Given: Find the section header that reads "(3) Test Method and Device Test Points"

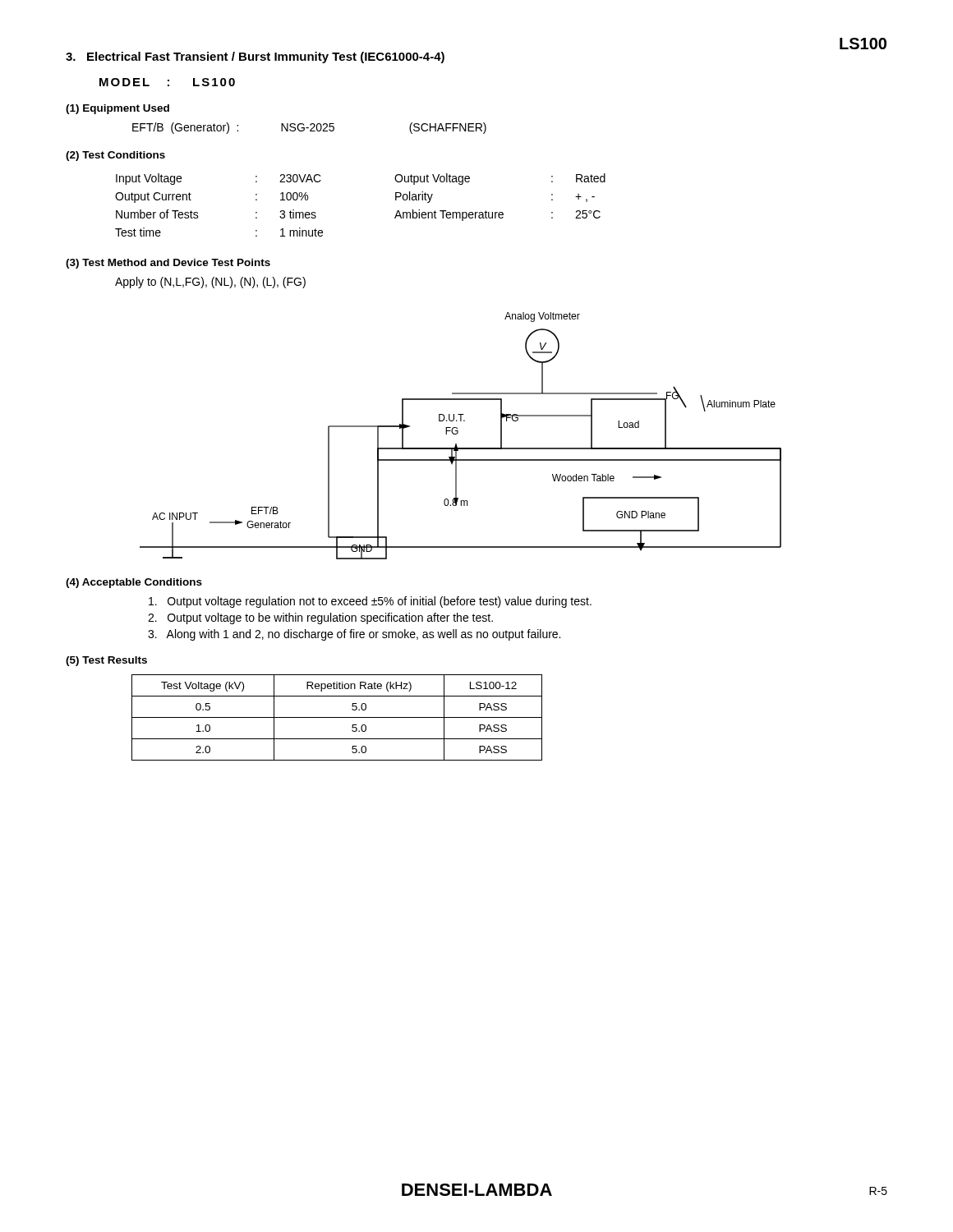Looking at the screenshot, I should (x=168, y=262).
